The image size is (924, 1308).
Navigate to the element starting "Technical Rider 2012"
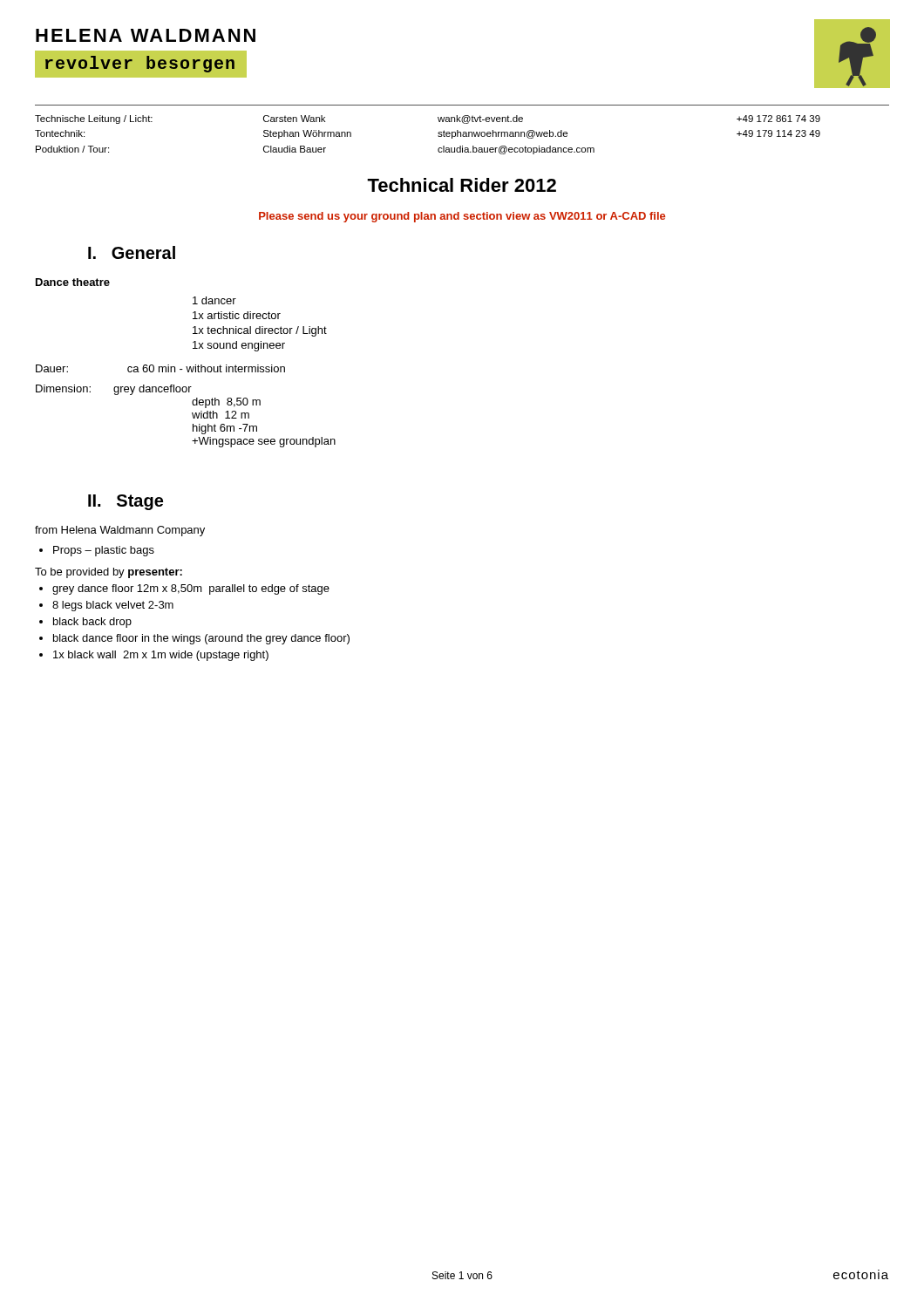(462, 185)
